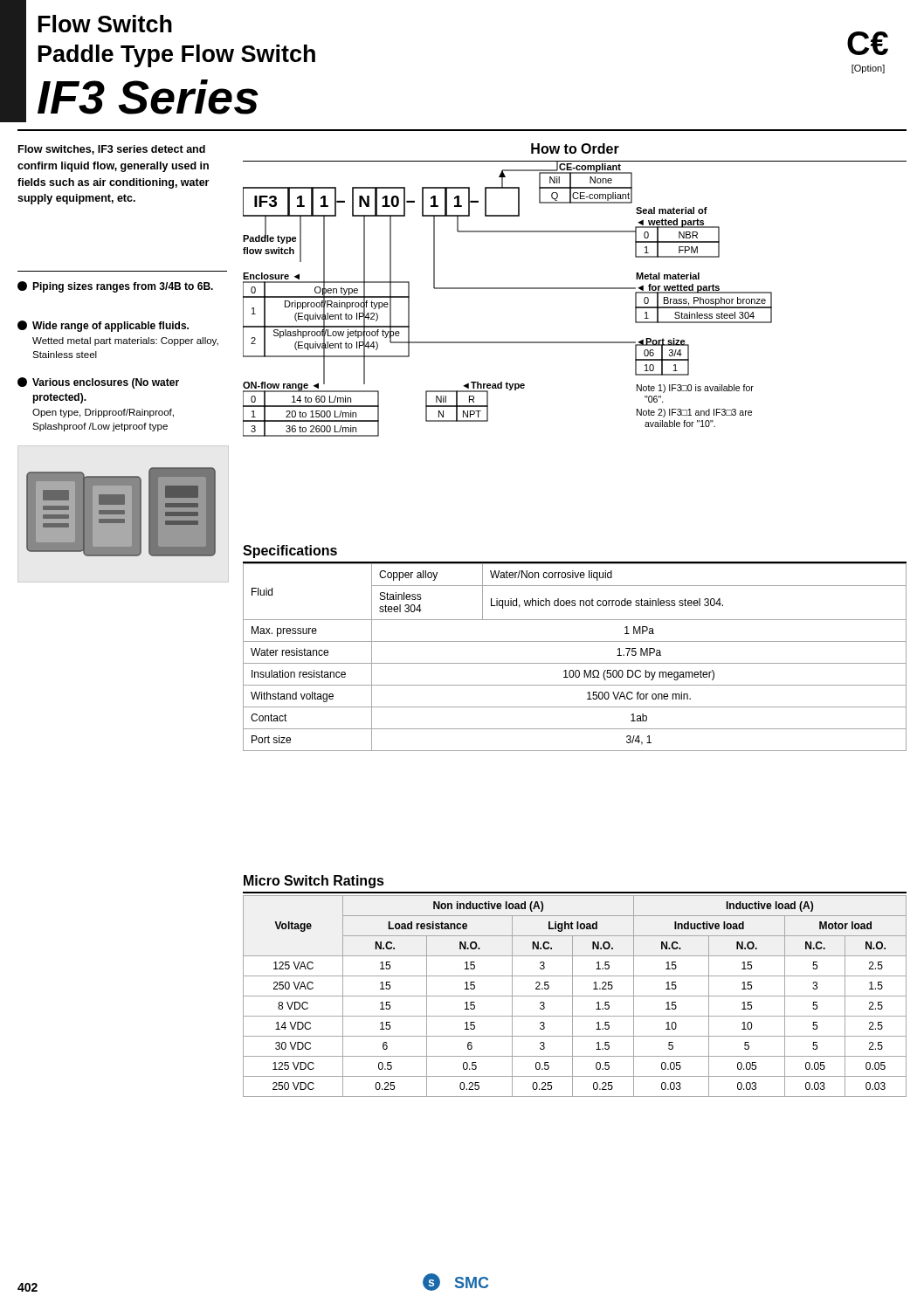
Task: Find the table that mentions "Motor load"
Action: tap(575, 996)
